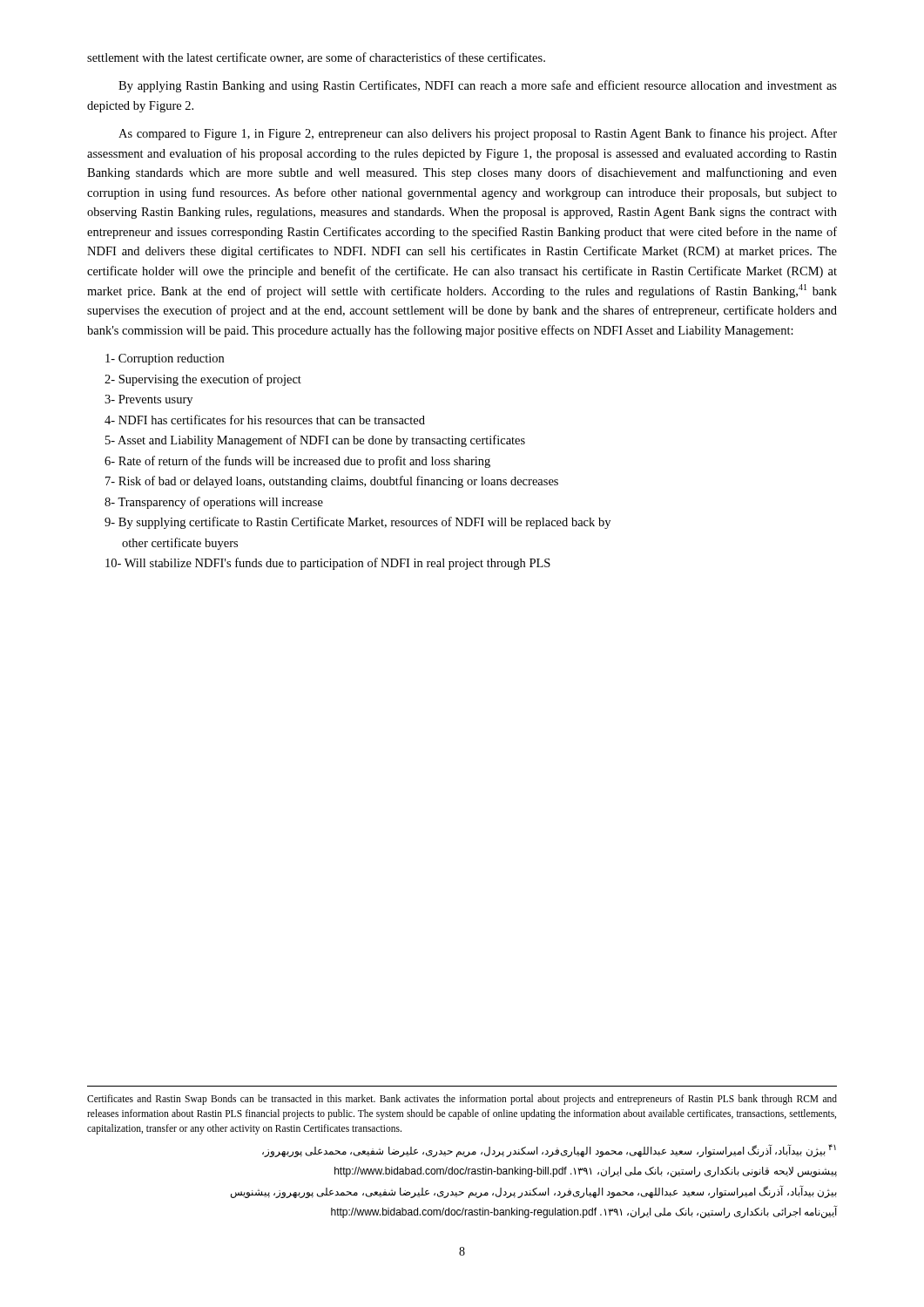Image resolution: width=924 pixels, height=1307 pixels.
Task: Find the region starting "10- Will stabilize NDFI's funds due to"
Action: 328,563
